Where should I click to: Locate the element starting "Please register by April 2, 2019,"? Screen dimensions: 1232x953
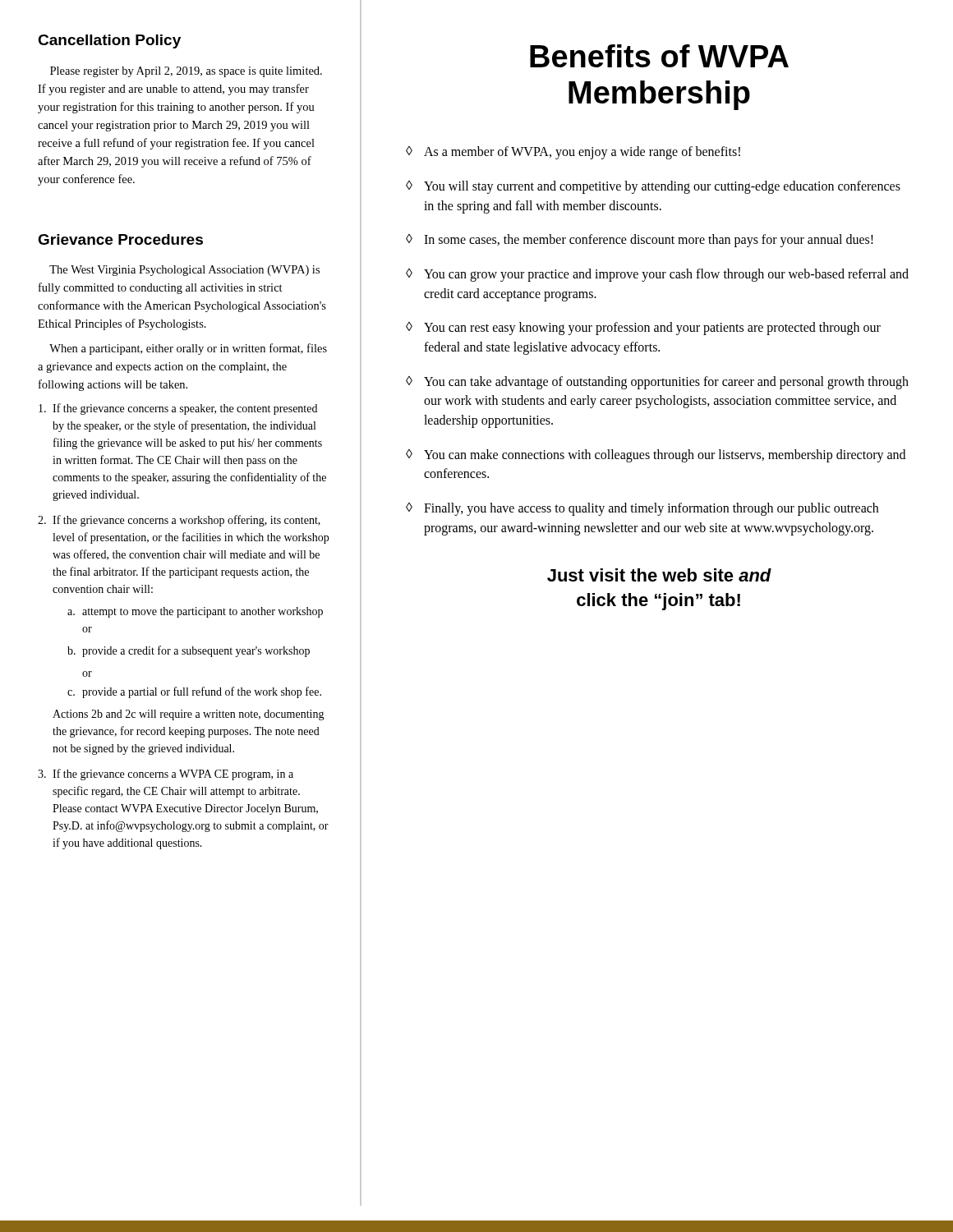click(x=184, y=125)
